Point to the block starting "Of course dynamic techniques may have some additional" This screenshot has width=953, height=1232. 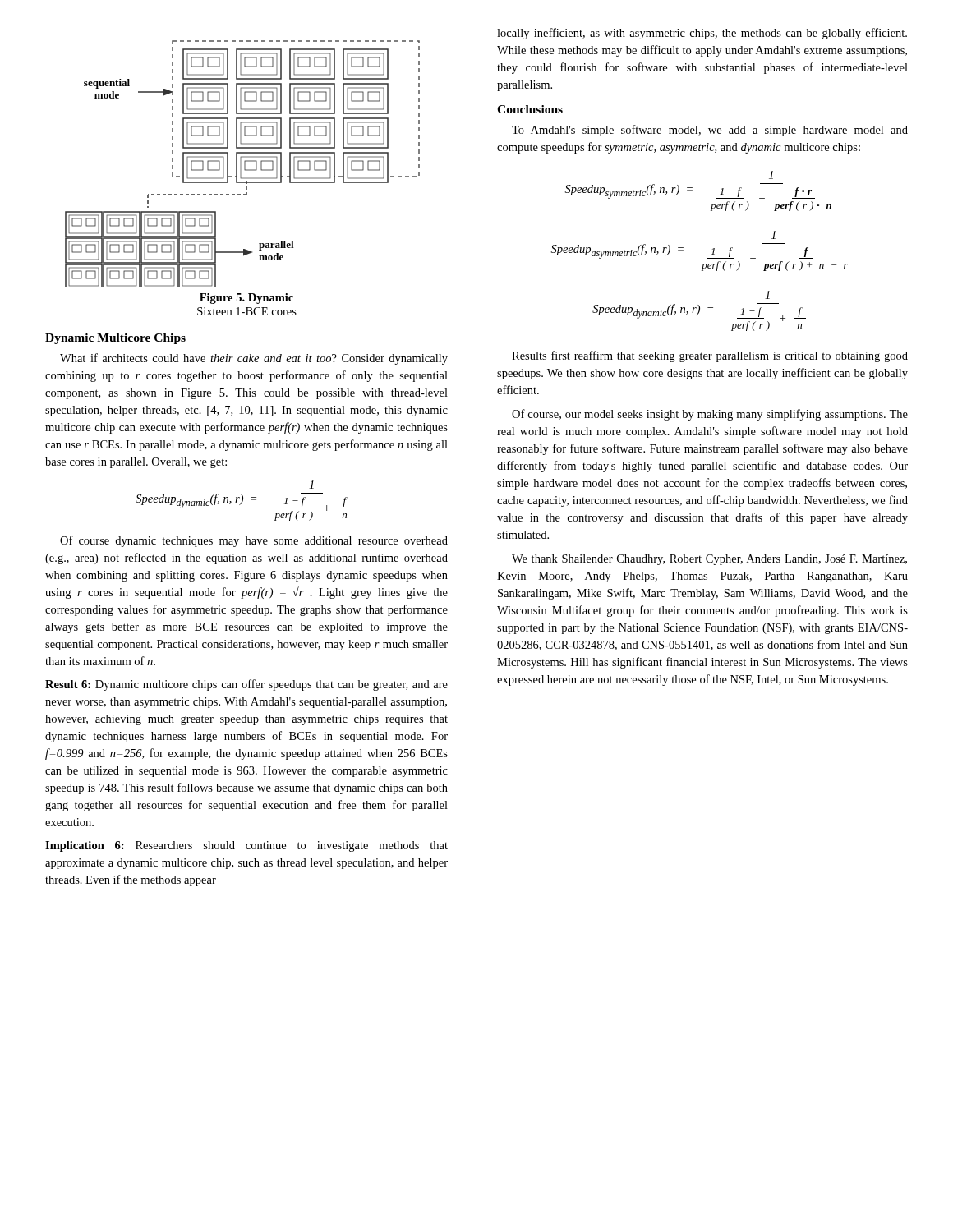click(x=246, y=601)
